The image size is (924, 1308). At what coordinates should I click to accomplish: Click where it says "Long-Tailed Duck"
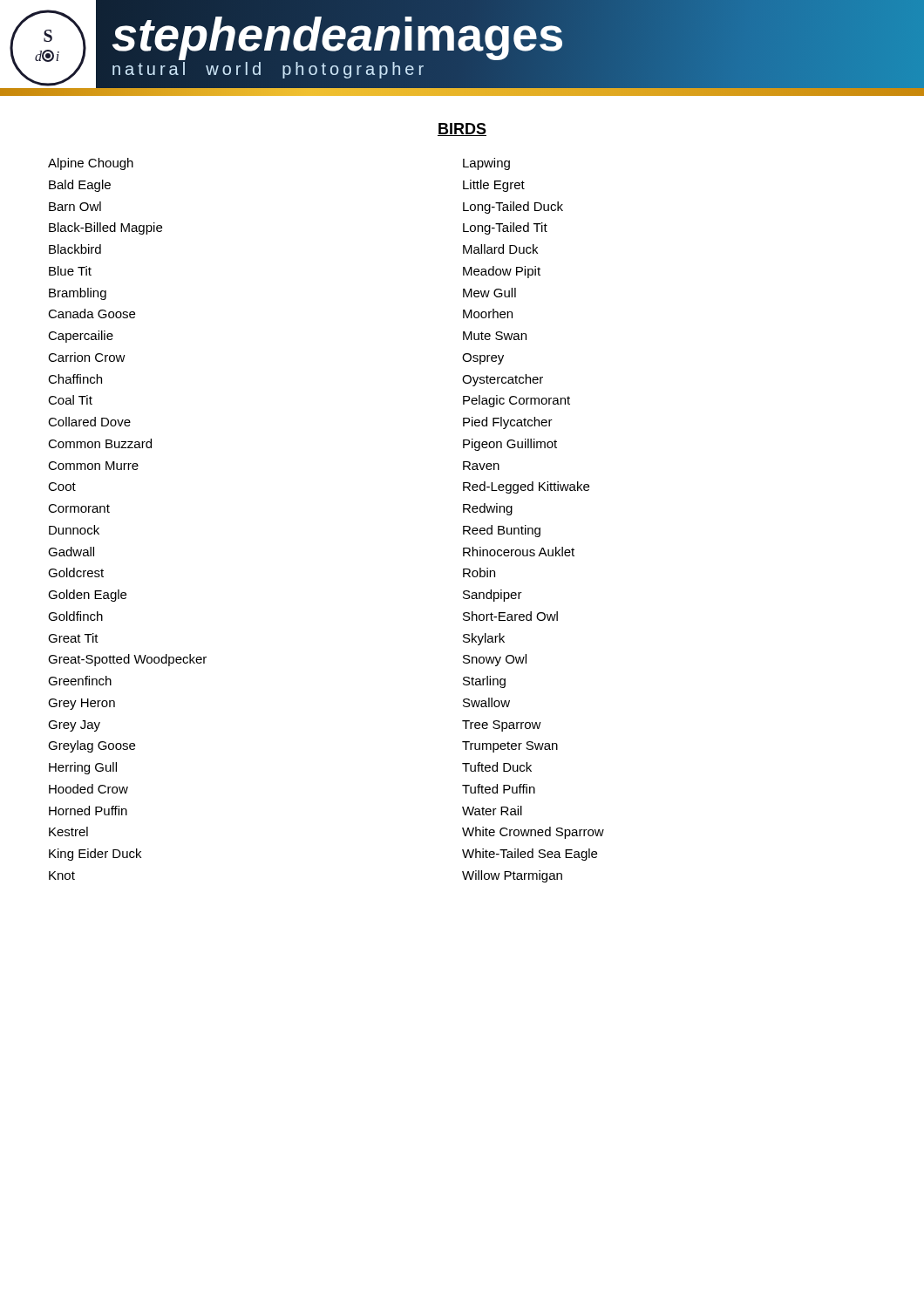point(512,206)
